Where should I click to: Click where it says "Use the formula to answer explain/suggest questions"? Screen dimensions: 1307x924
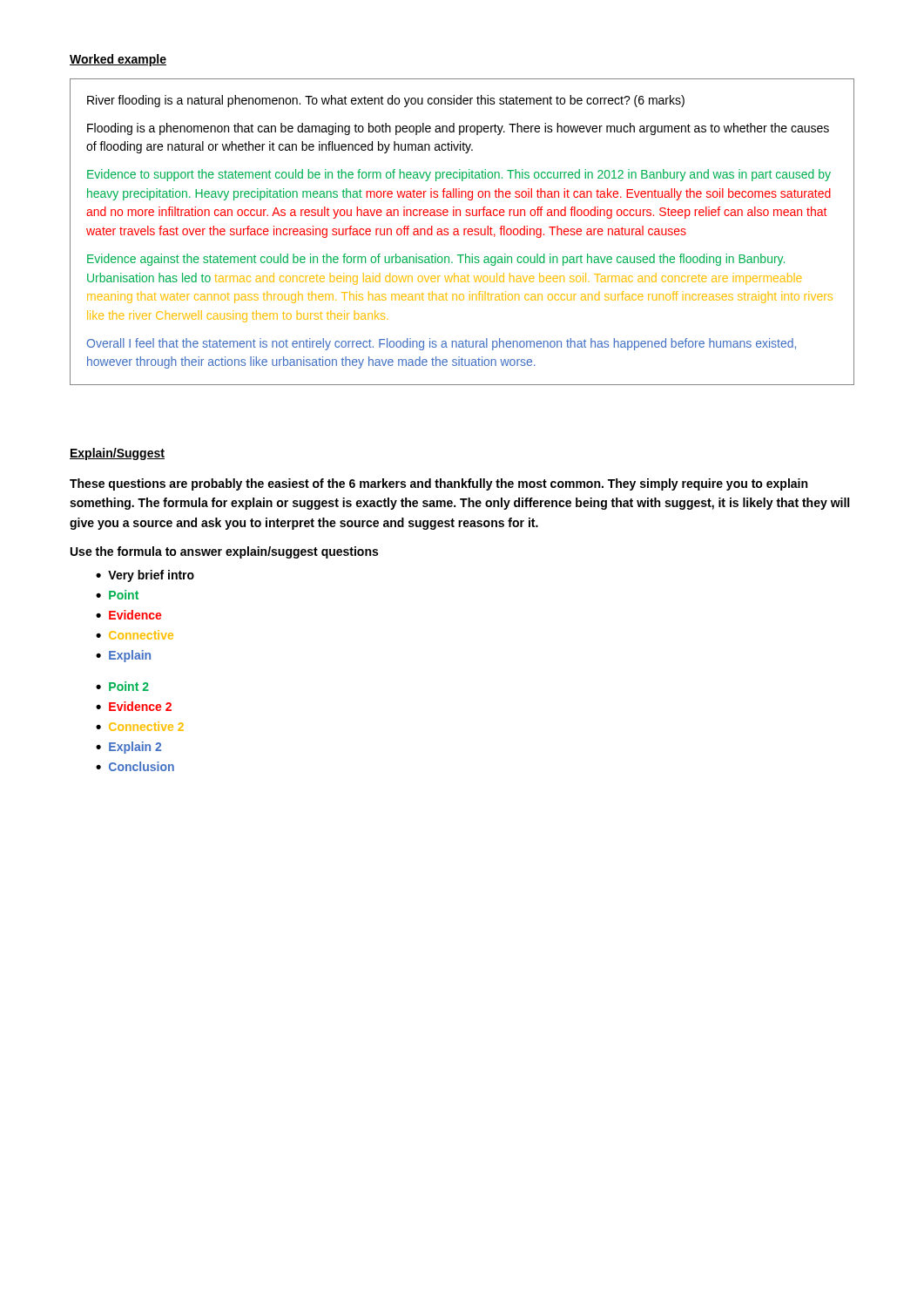(x=224, y=552)
